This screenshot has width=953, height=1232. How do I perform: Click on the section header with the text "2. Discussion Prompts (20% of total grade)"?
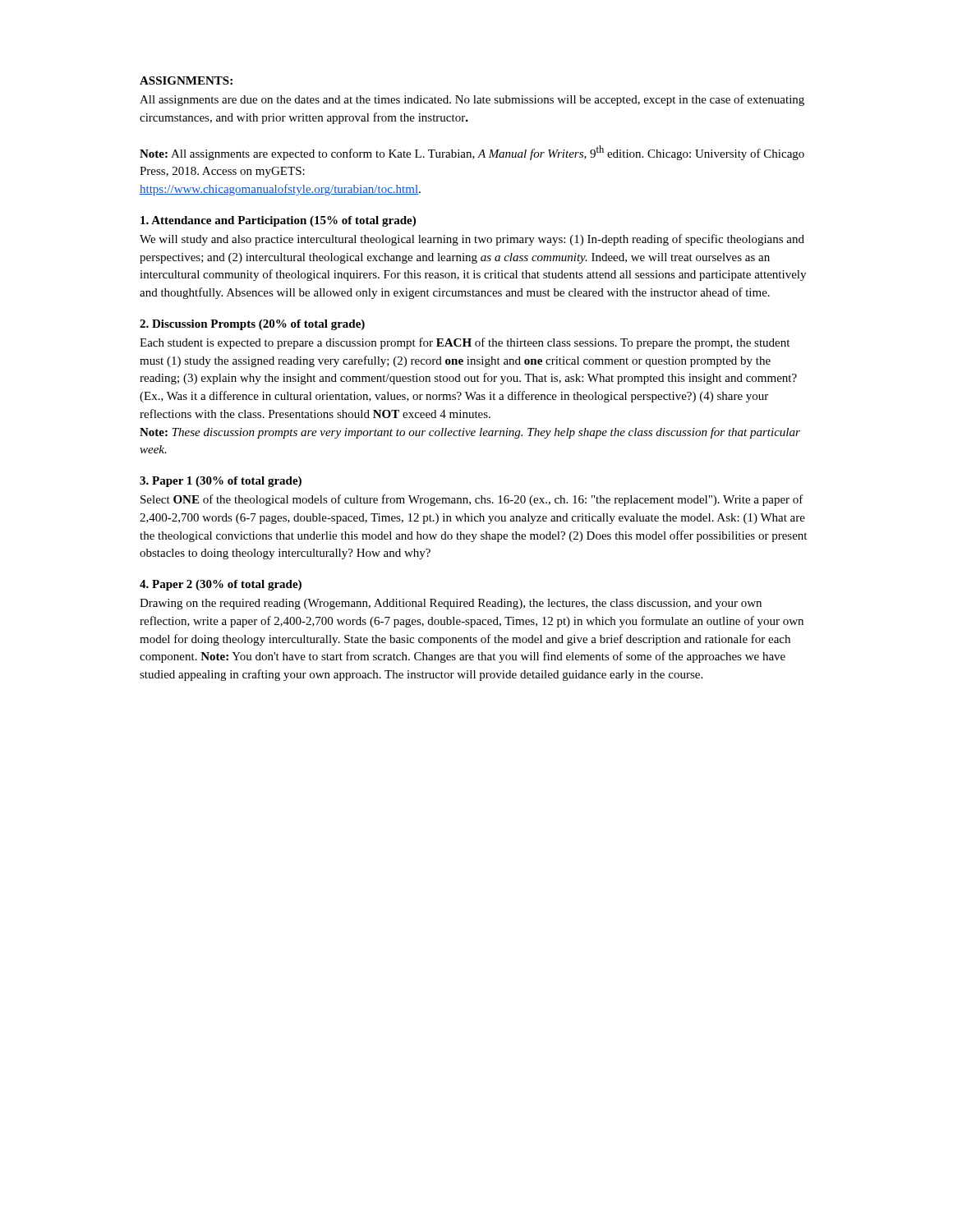click(252, 323)
